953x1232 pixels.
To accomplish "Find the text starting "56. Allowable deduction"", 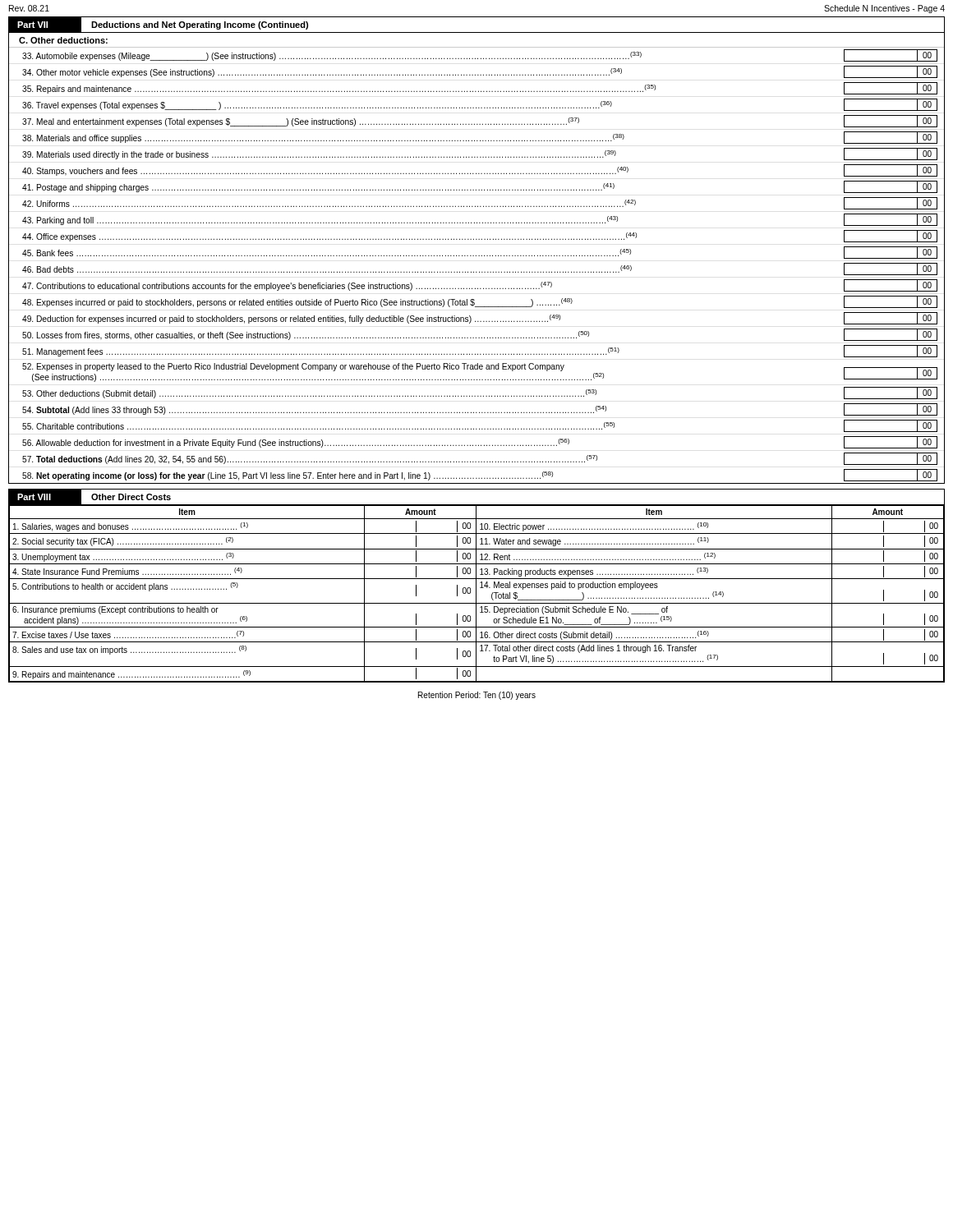I will pyautogui.click(x=480, y=442).
